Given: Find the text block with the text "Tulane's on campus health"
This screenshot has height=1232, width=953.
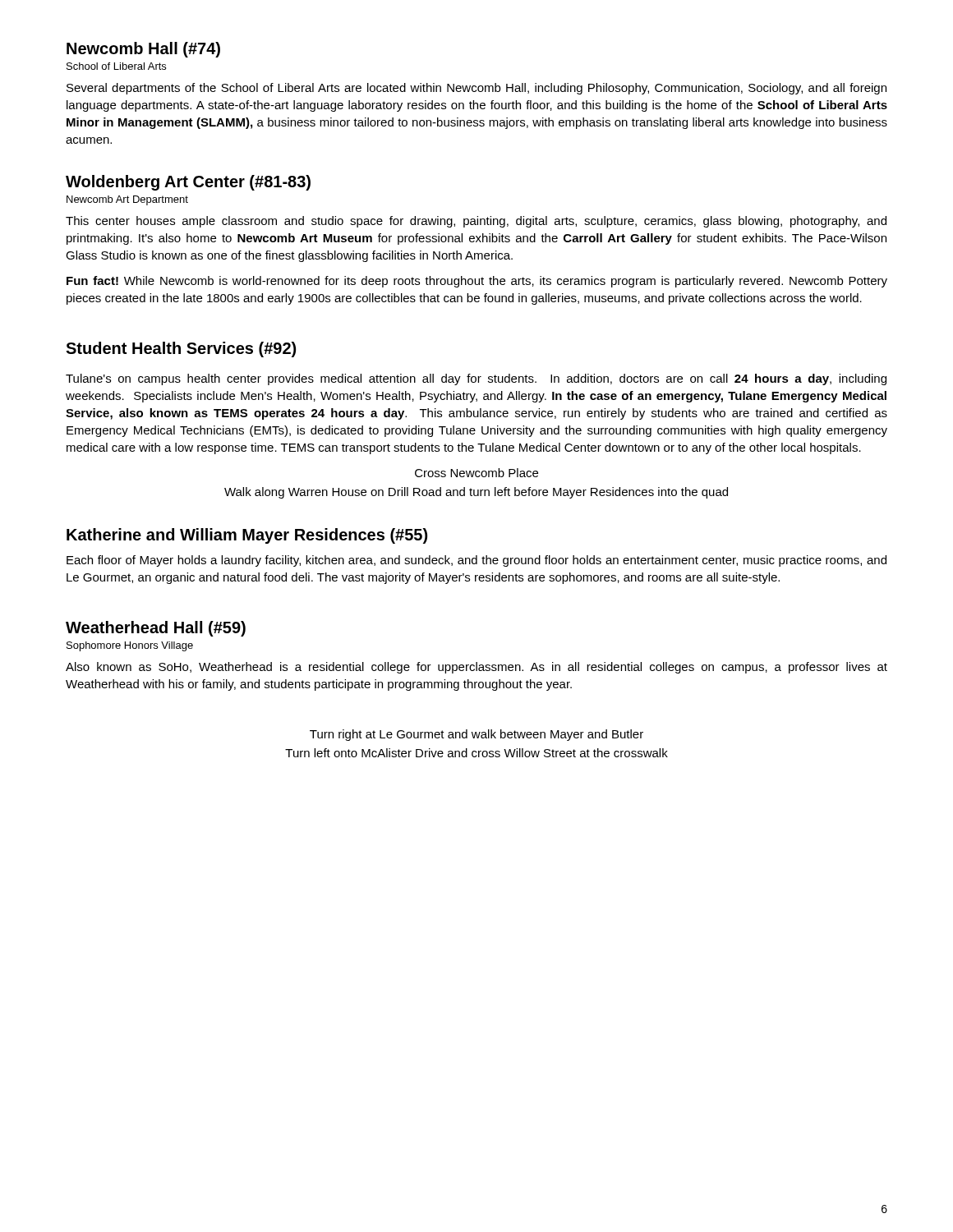Looking at the screenshot, I should 476,413.
